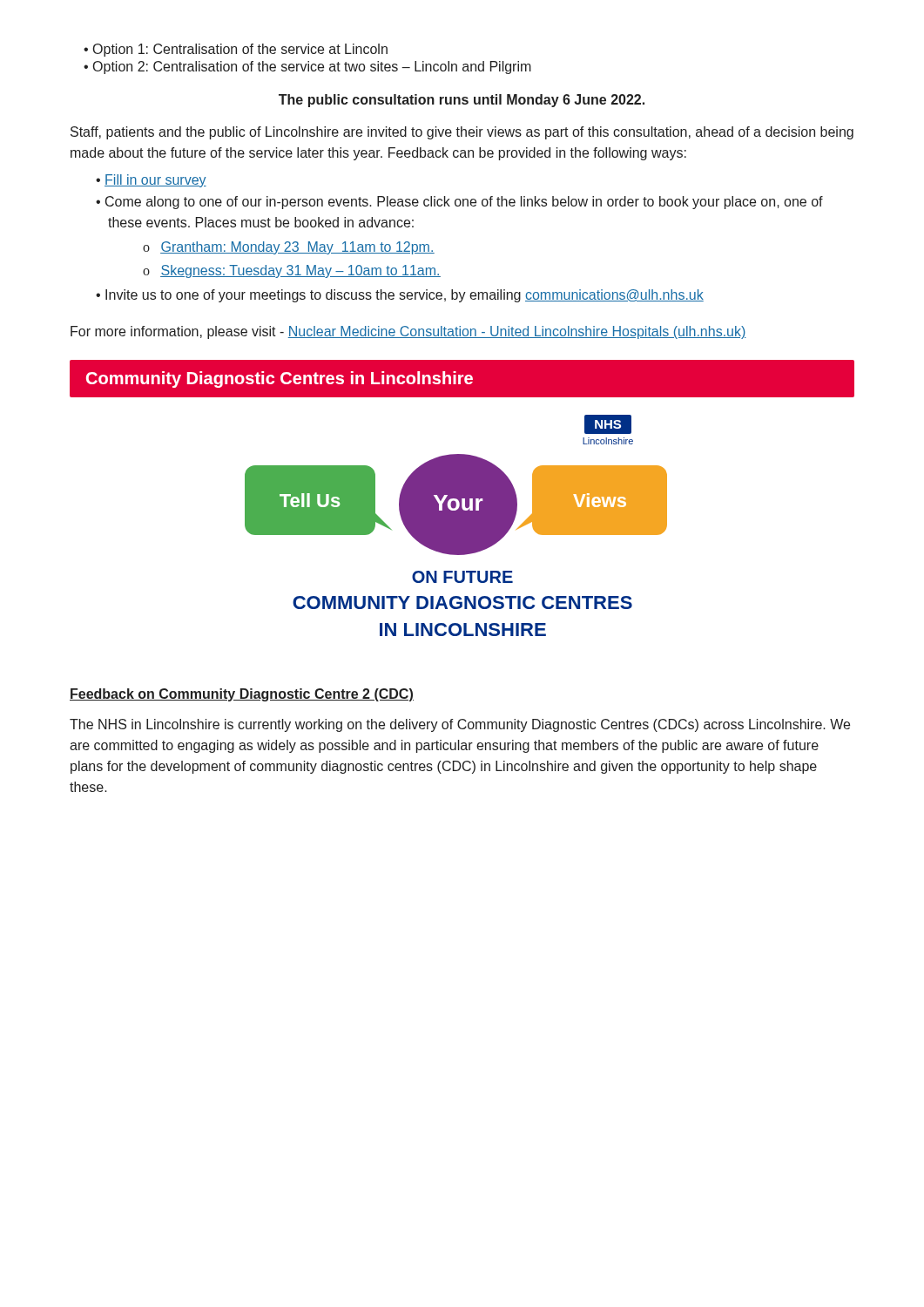
Task: Find the region starting "Feedback on Community Diagnostic Centre 2 (CDC)"
Action: 242,694
